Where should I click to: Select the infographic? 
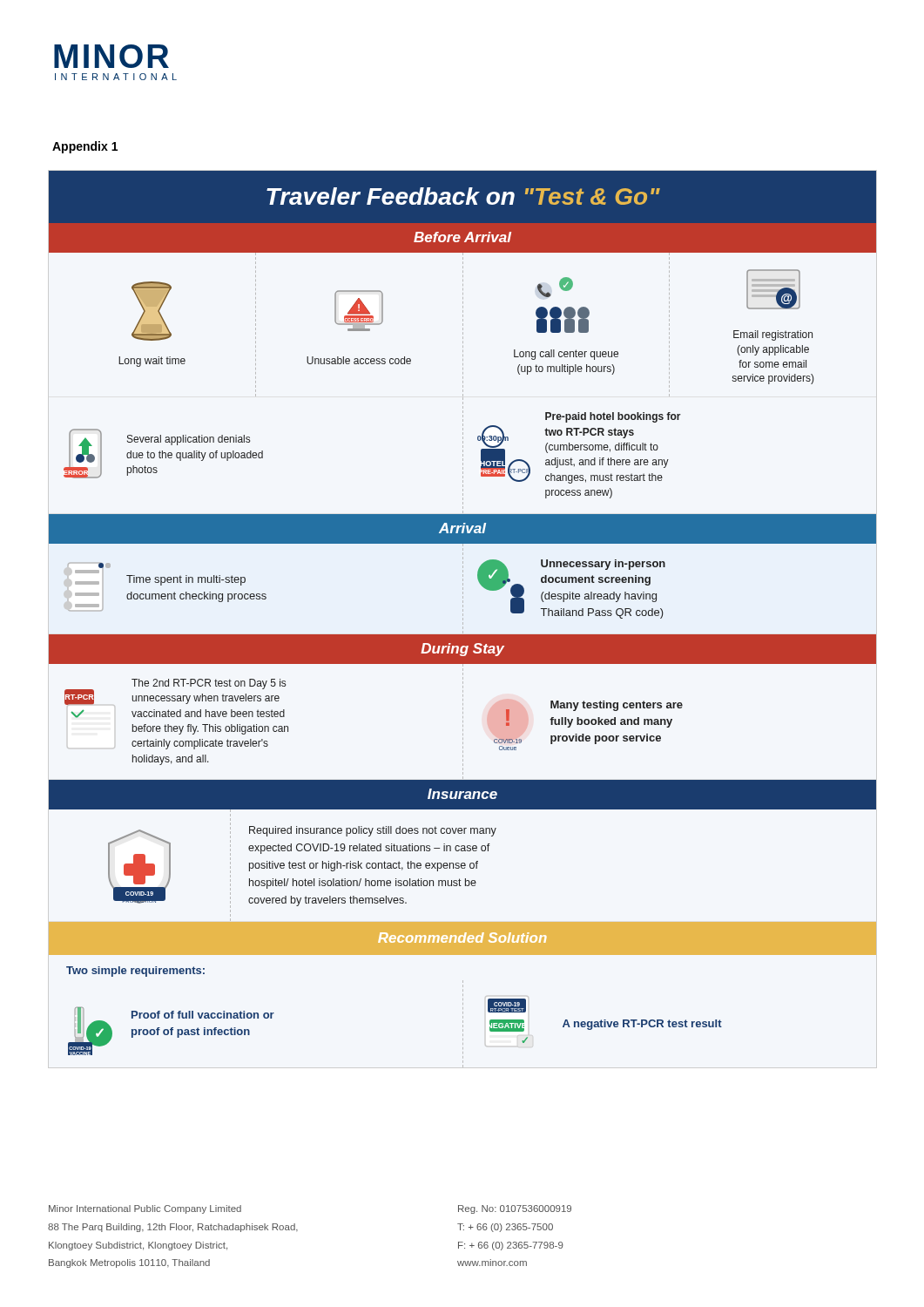click(462, 619)
